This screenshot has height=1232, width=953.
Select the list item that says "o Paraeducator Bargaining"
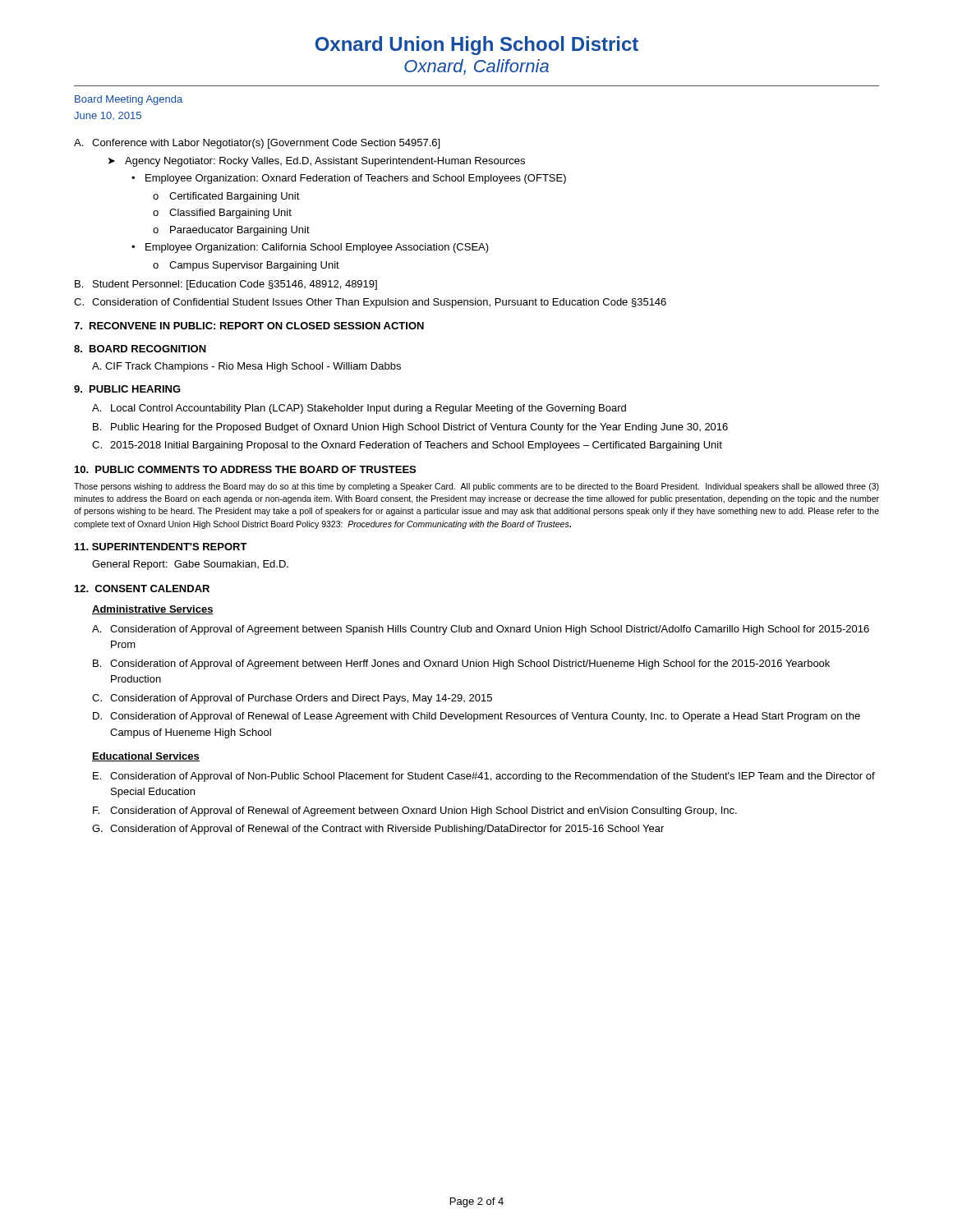231,229
